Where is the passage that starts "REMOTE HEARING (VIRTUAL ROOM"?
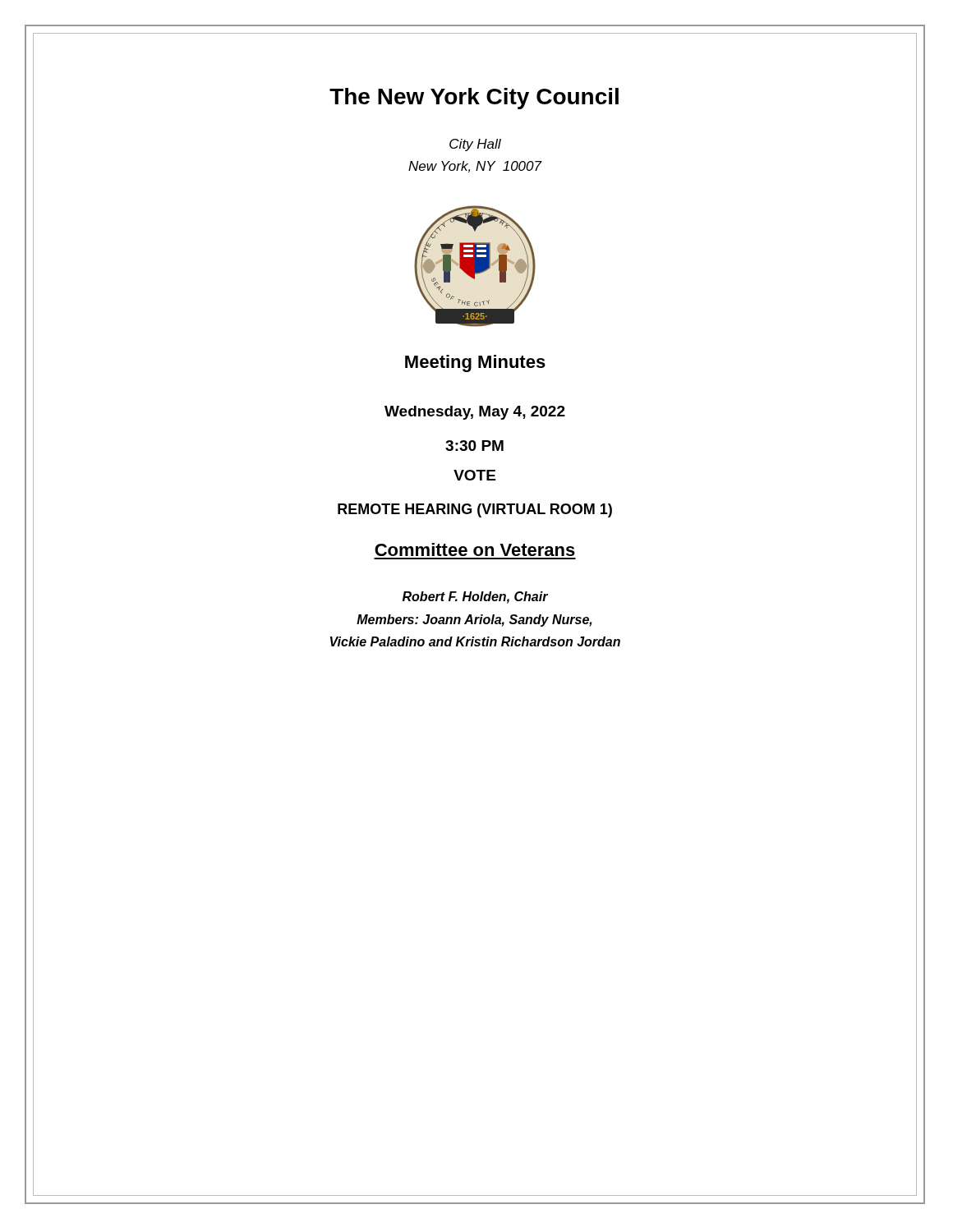The width and height of the screenshot is (953, 1232). tap(475, 509)
